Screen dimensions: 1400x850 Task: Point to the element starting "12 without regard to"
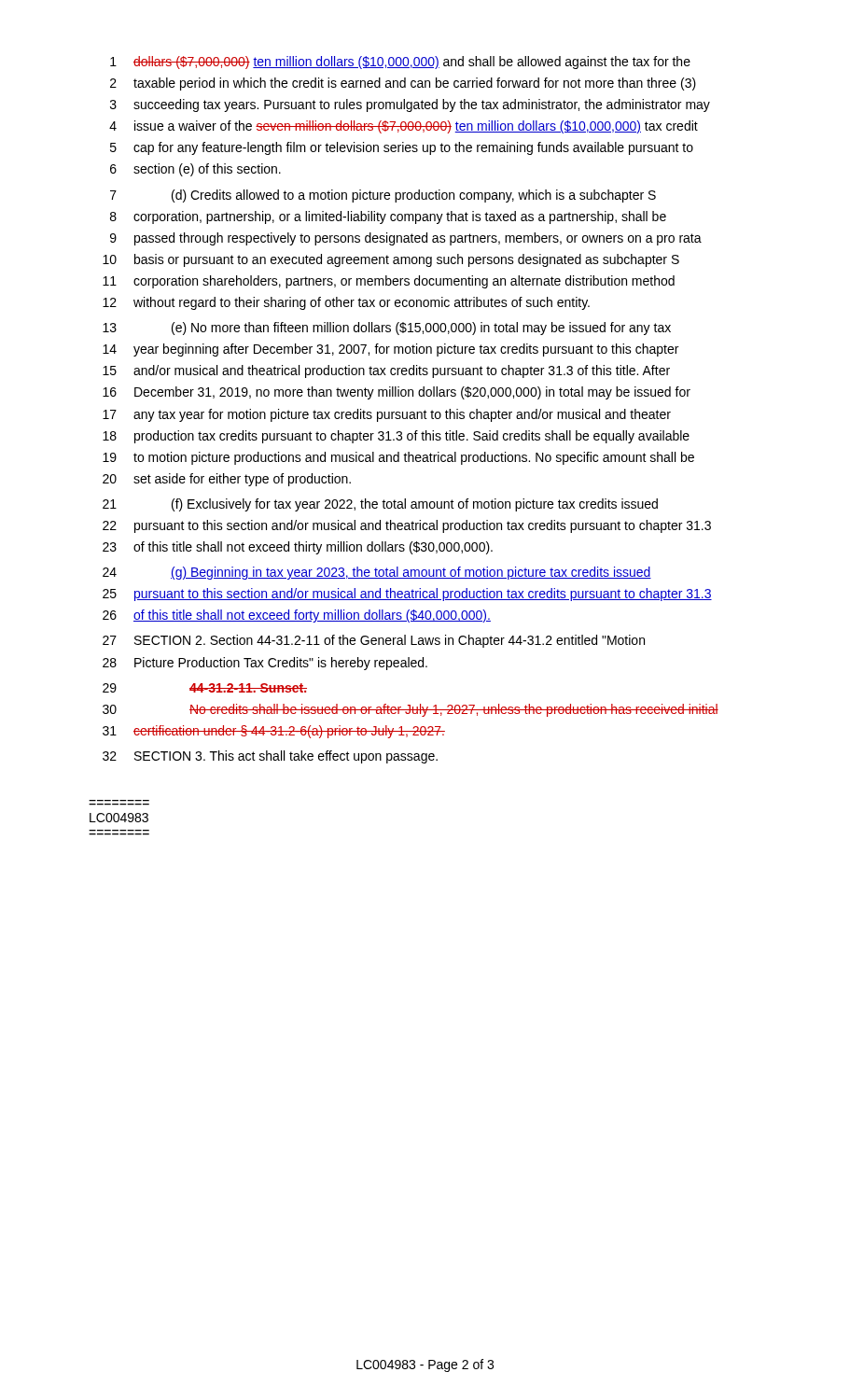click(425, 303)
